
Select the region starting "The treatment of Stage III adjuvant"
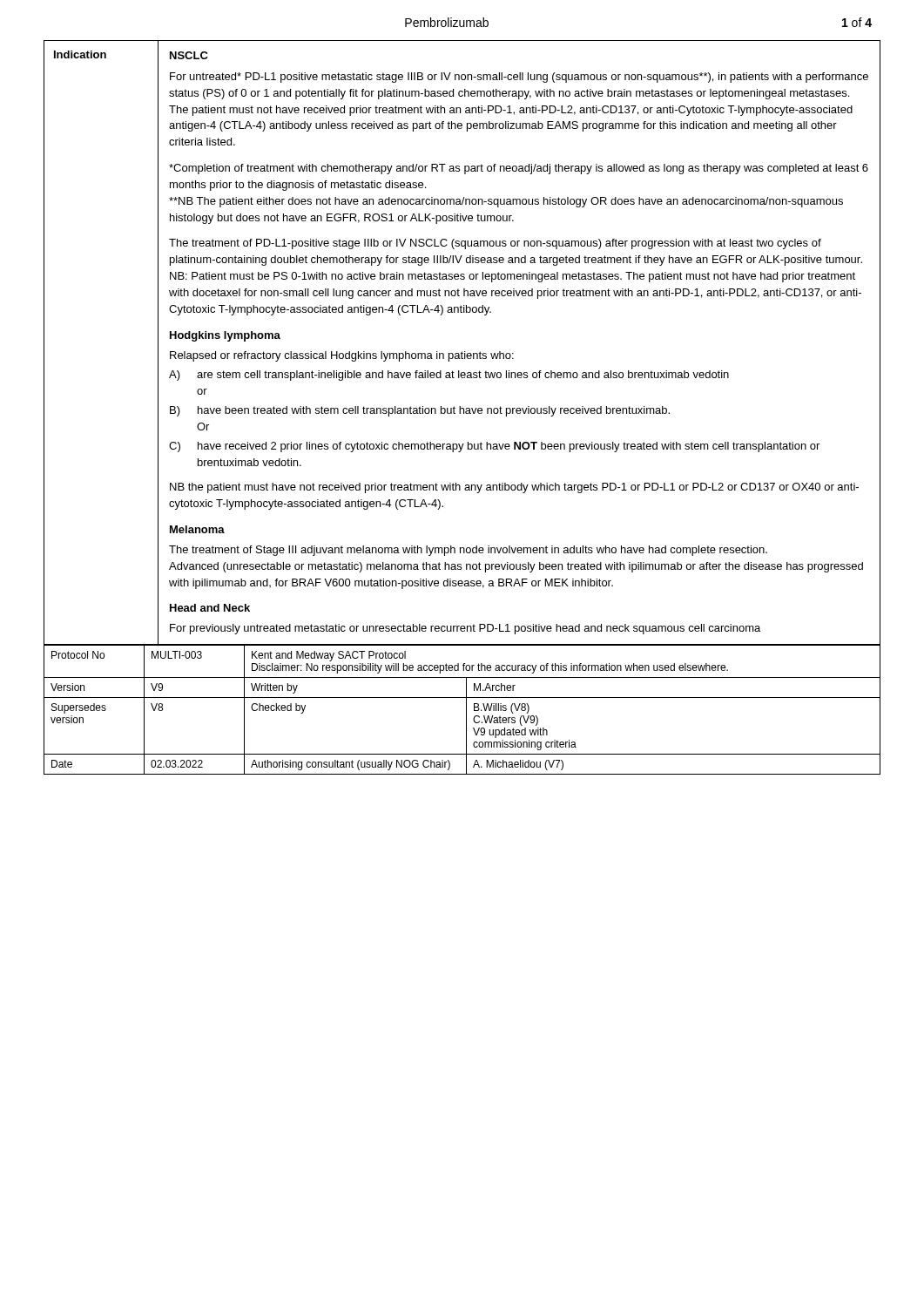tap(519, 567)
